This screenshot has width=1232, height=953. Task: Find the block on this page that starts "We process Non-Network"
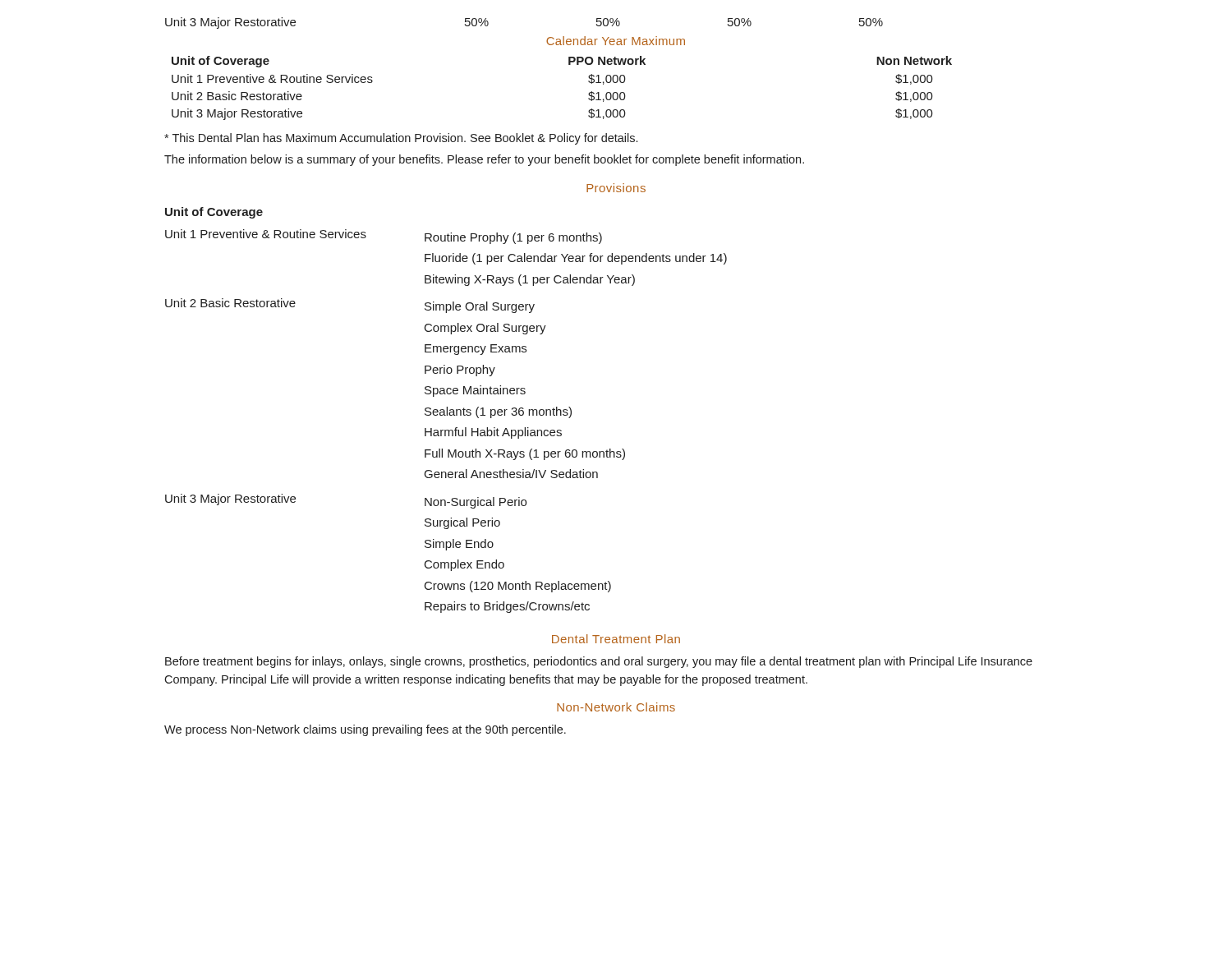pyautogui.click(x=365, y=730)
